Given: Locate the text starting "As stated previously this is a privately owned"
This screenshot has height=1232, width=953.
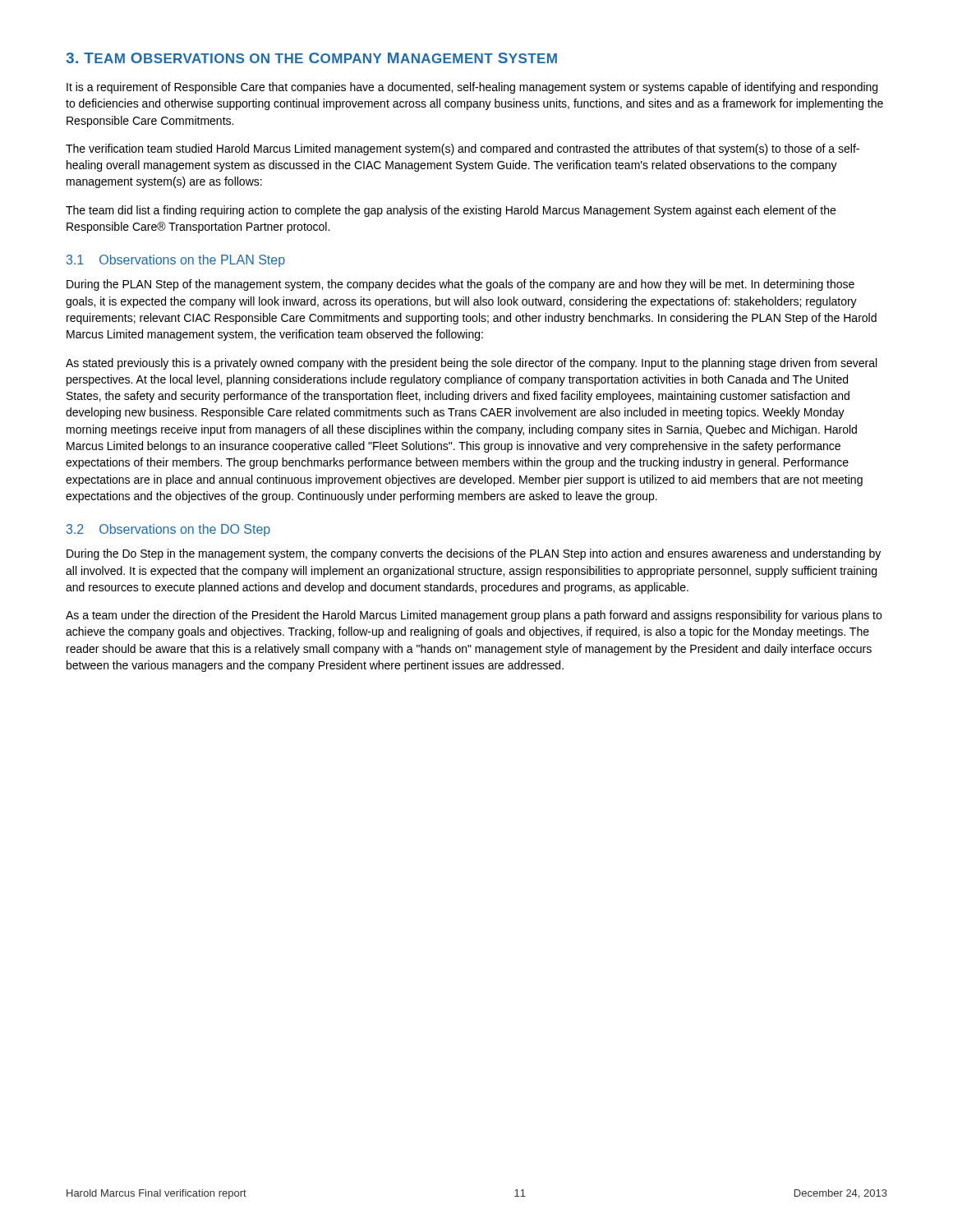Looking at the screenshot, I should 476,429.
